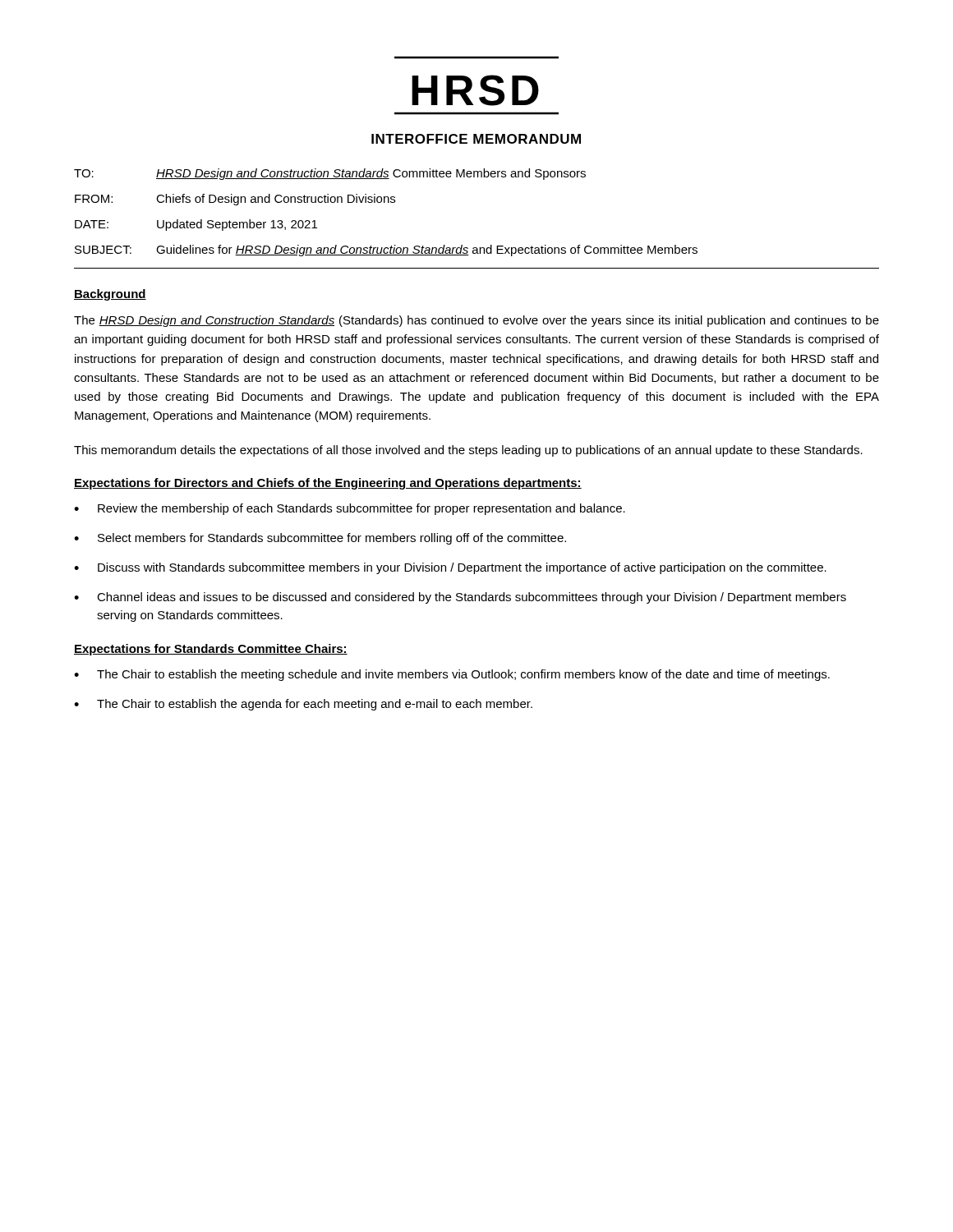This screenshot has width=953, height=1232.
Task: Find the text block starting "Expectations for Standards Committee"
Action: 211,648
